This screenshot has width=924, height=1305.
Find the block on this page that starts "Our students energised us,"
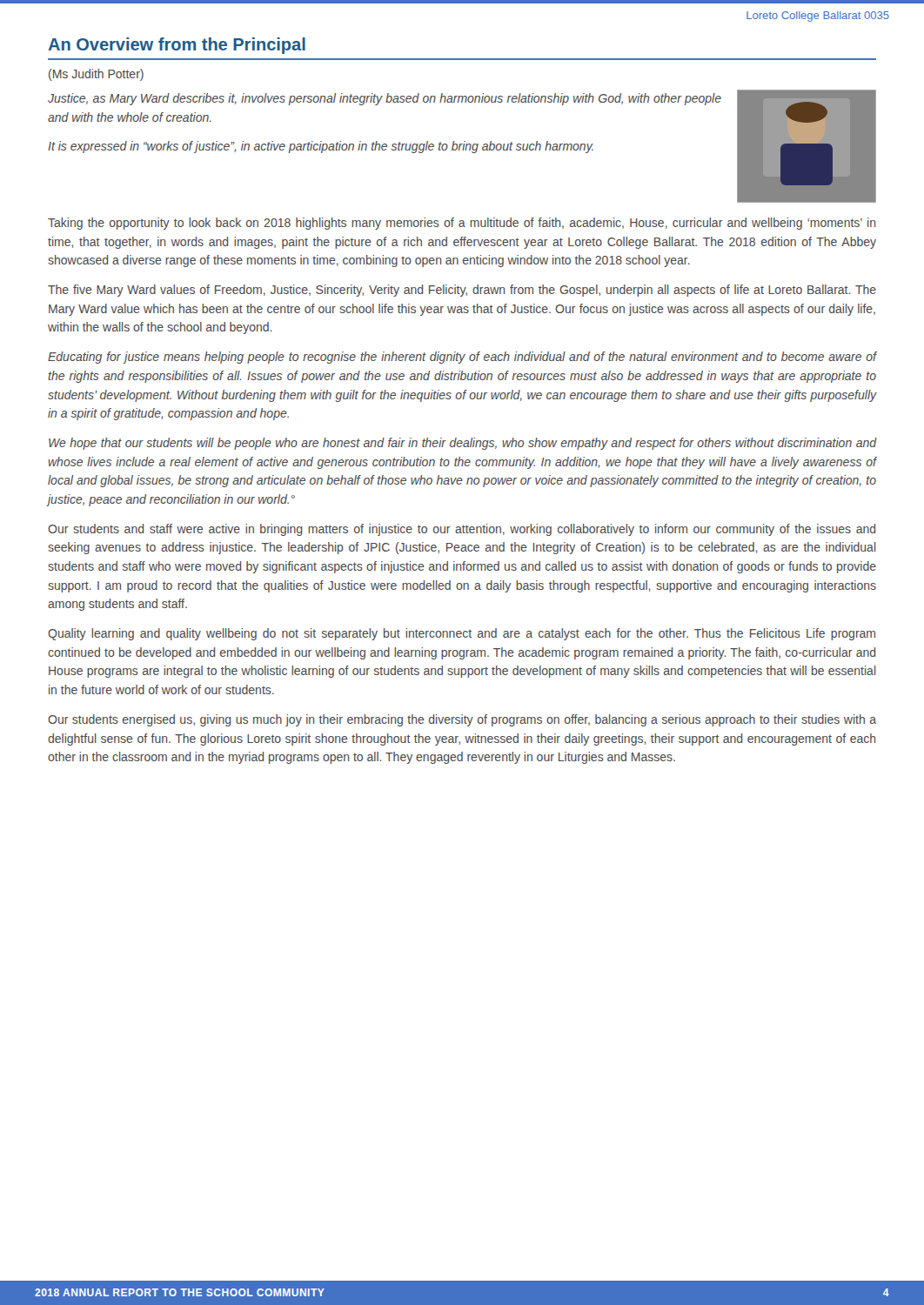point(462,739)
